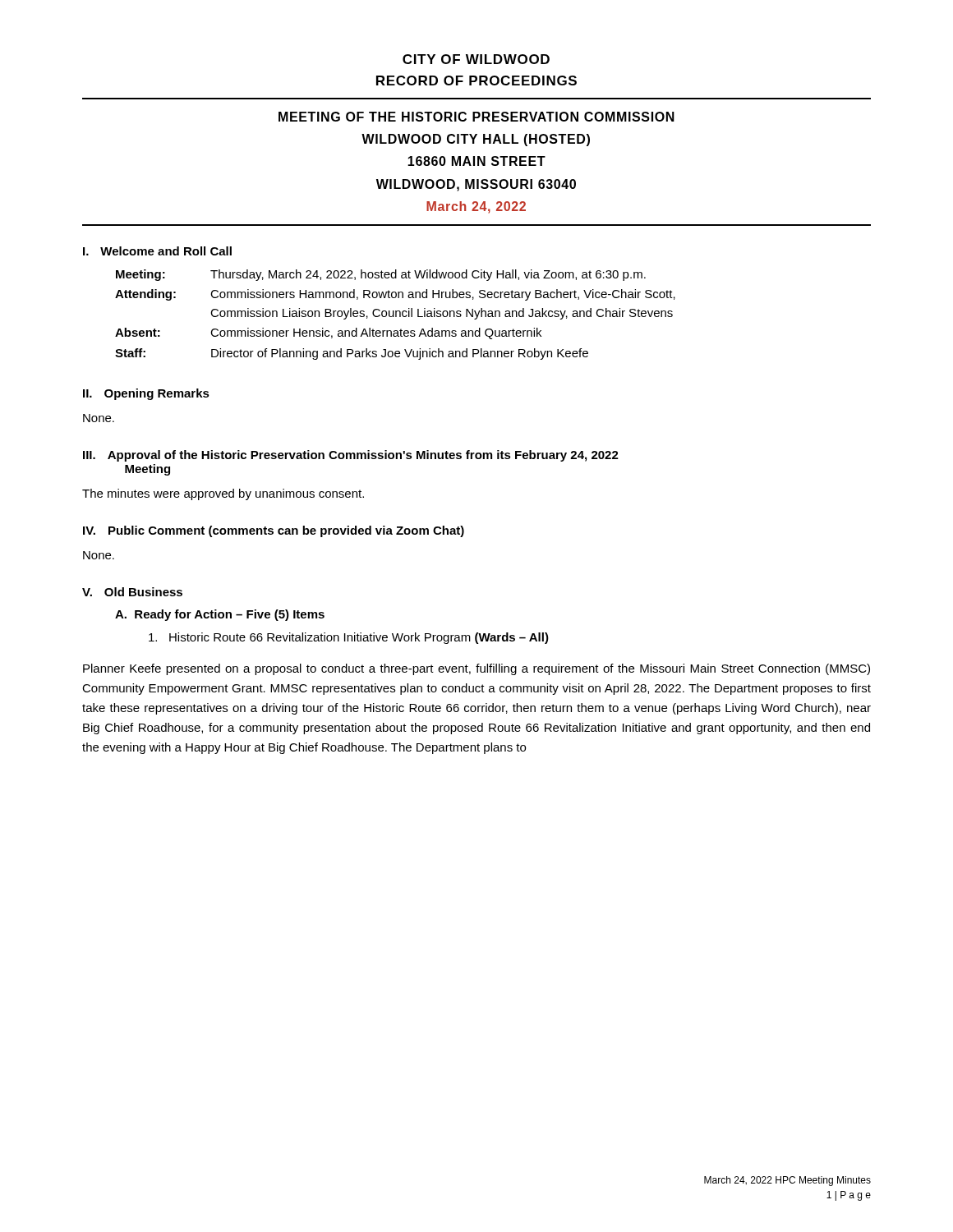
Task: Click the passage that begins "Historic Route 66 Revitalization Initiative"
Action: tap(348, 637)
